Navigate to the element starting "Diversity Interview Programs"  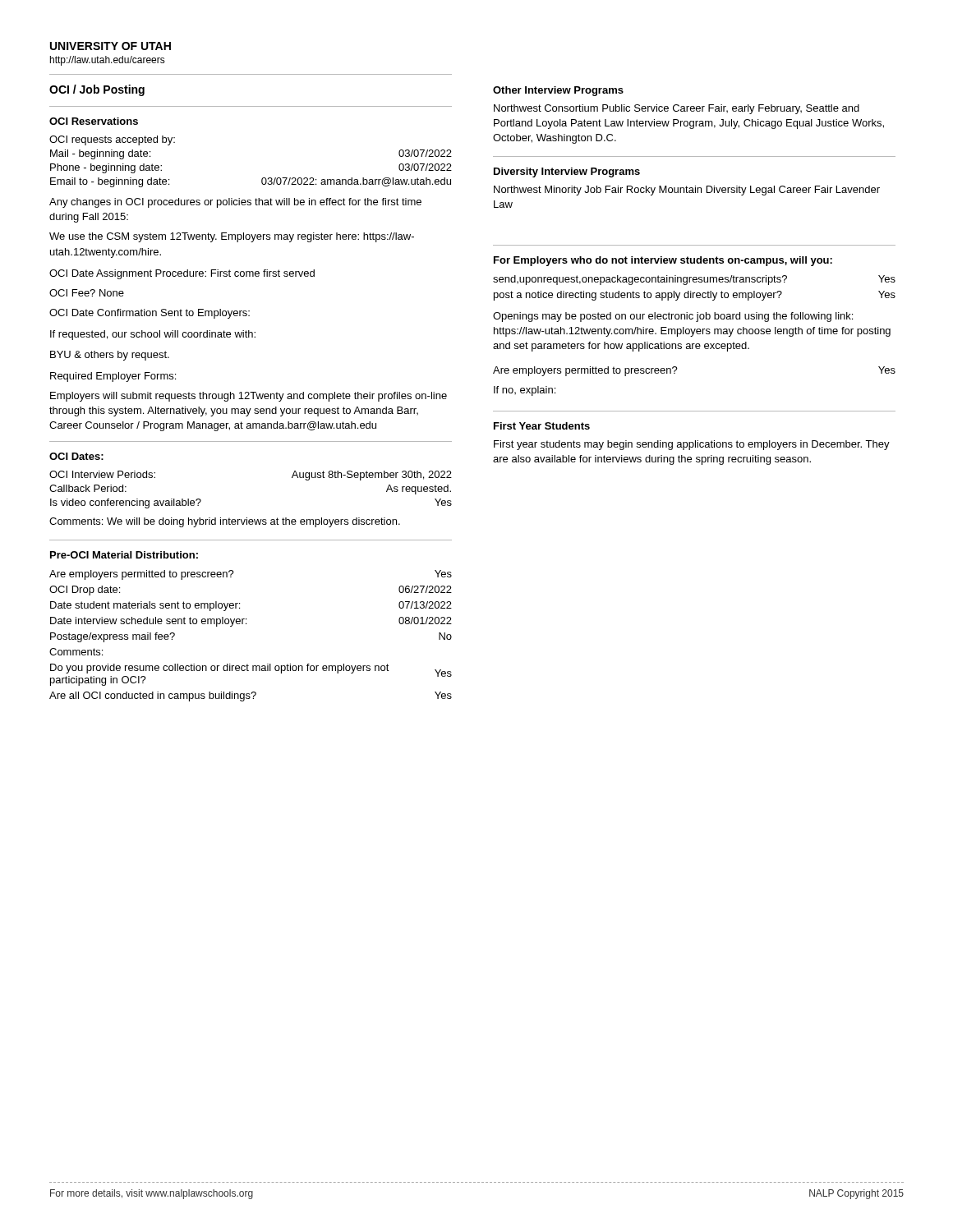click(x=567, y=171)
